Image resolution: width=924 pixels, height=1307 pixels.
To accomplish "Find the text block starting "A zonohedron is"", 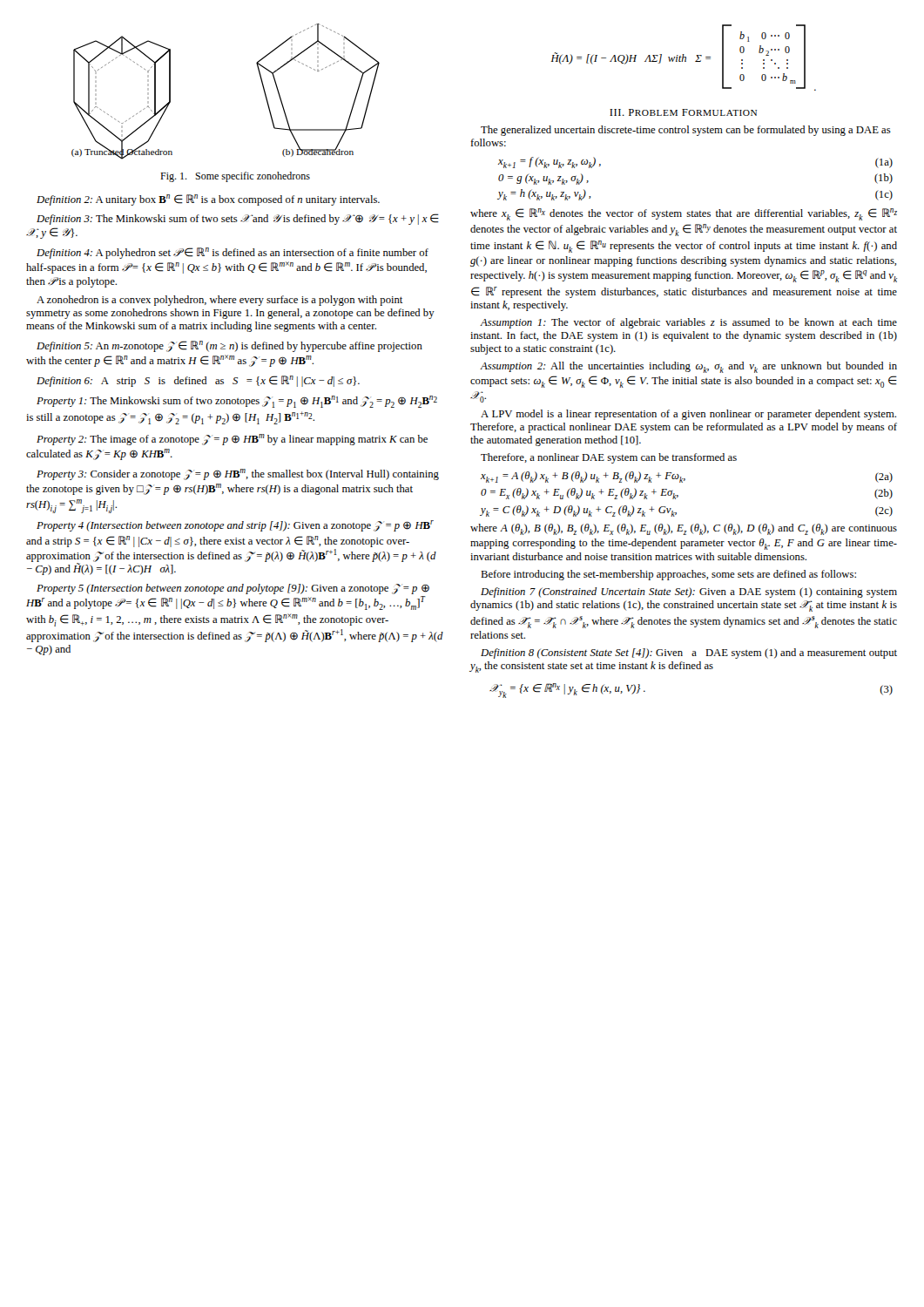I will pos(230,313).
